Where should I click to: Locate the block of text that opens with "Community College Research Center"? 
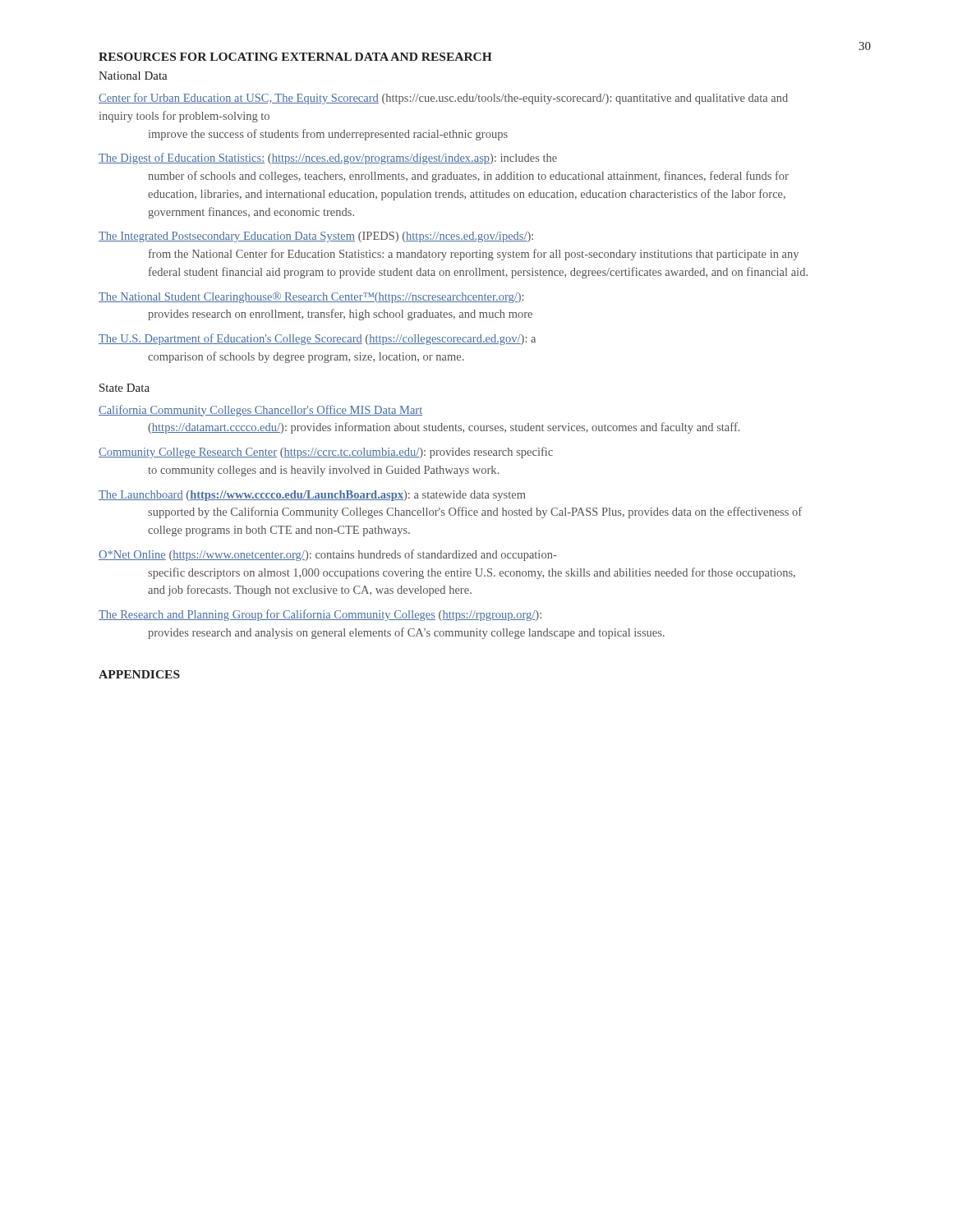(x=456, y=462)
